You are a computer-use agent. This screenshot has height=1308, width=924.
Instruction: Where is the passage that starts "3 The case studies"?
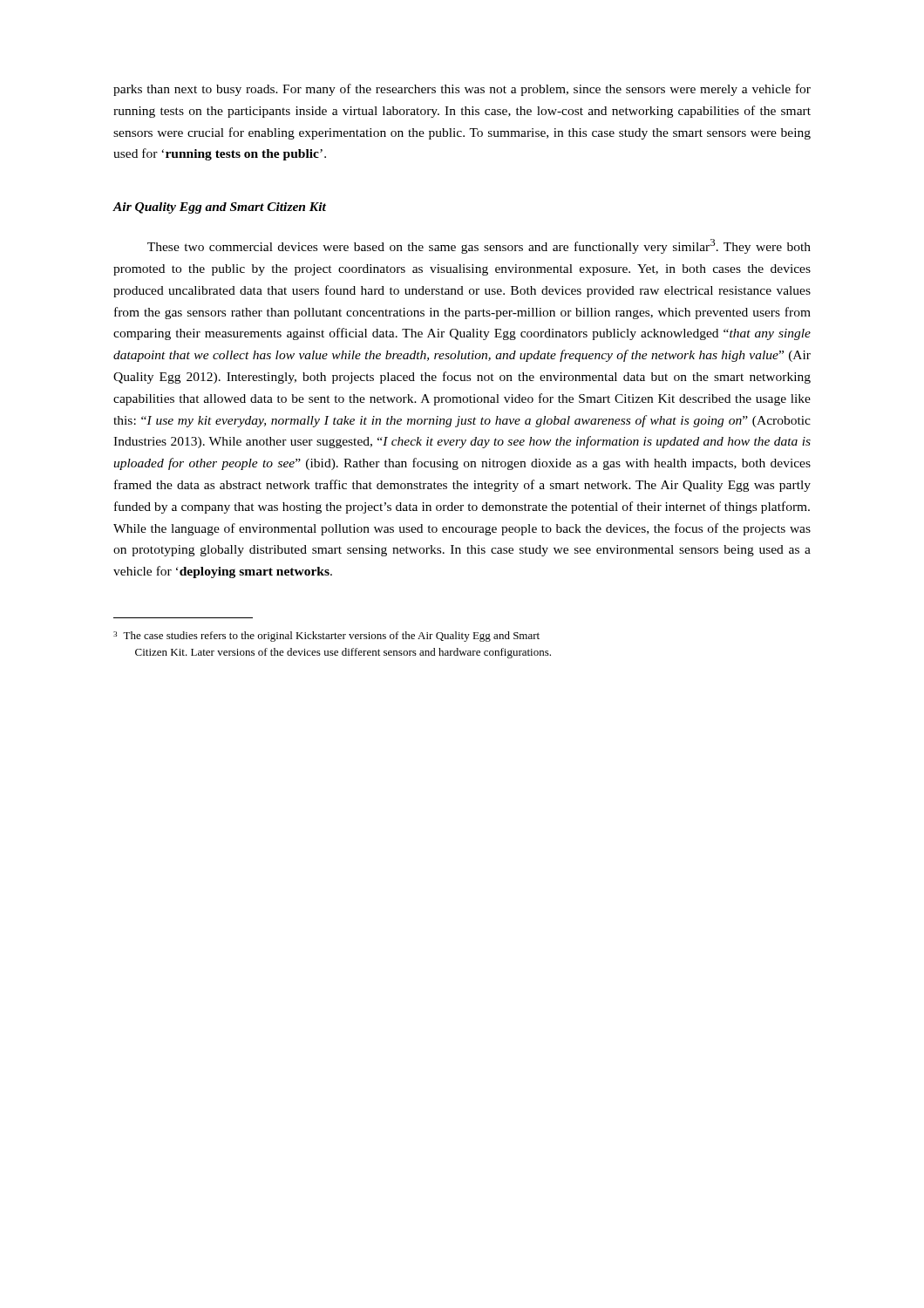[462, 644]
